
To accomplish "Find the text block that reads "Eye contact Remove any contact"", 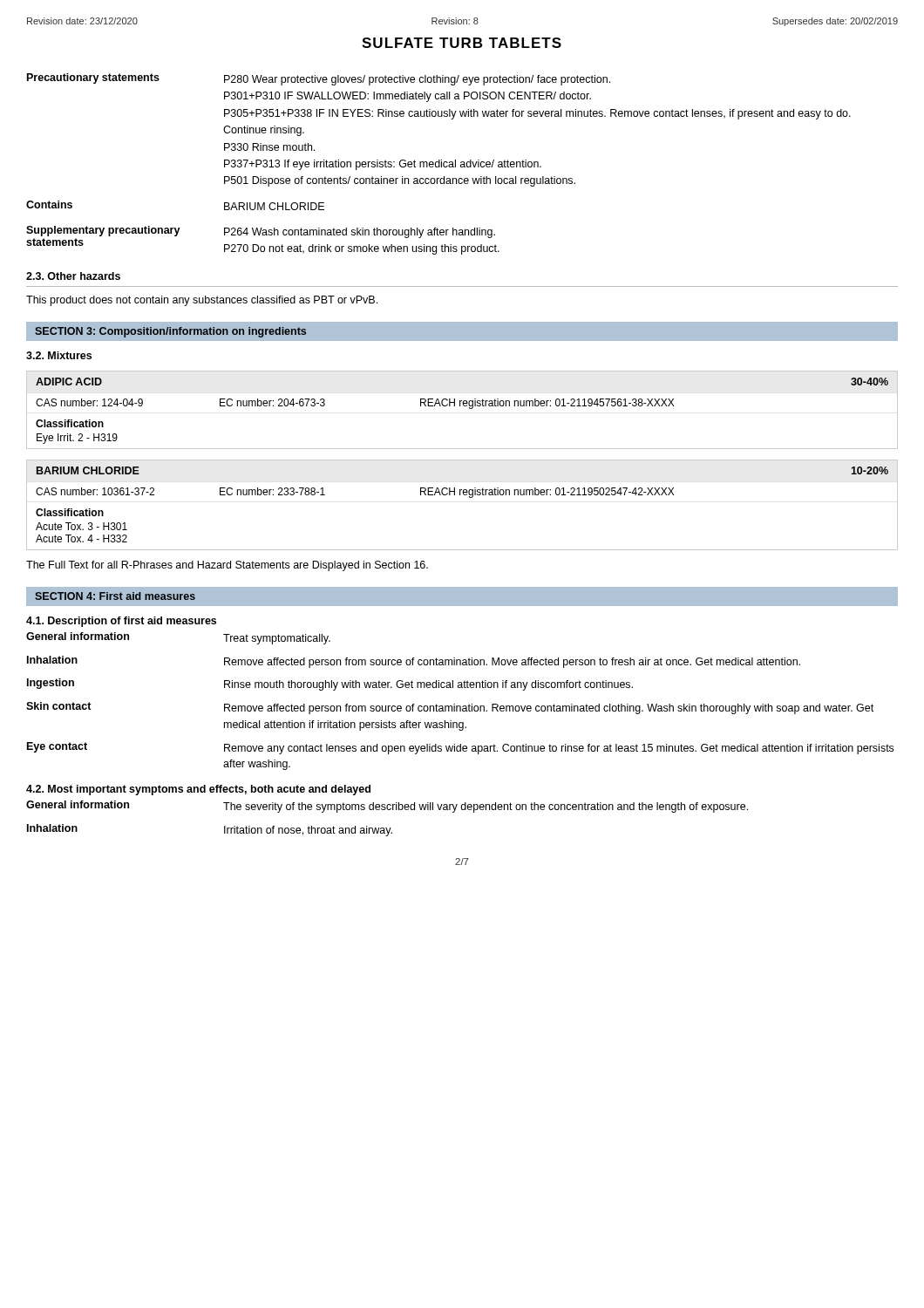I will [462, 756].
